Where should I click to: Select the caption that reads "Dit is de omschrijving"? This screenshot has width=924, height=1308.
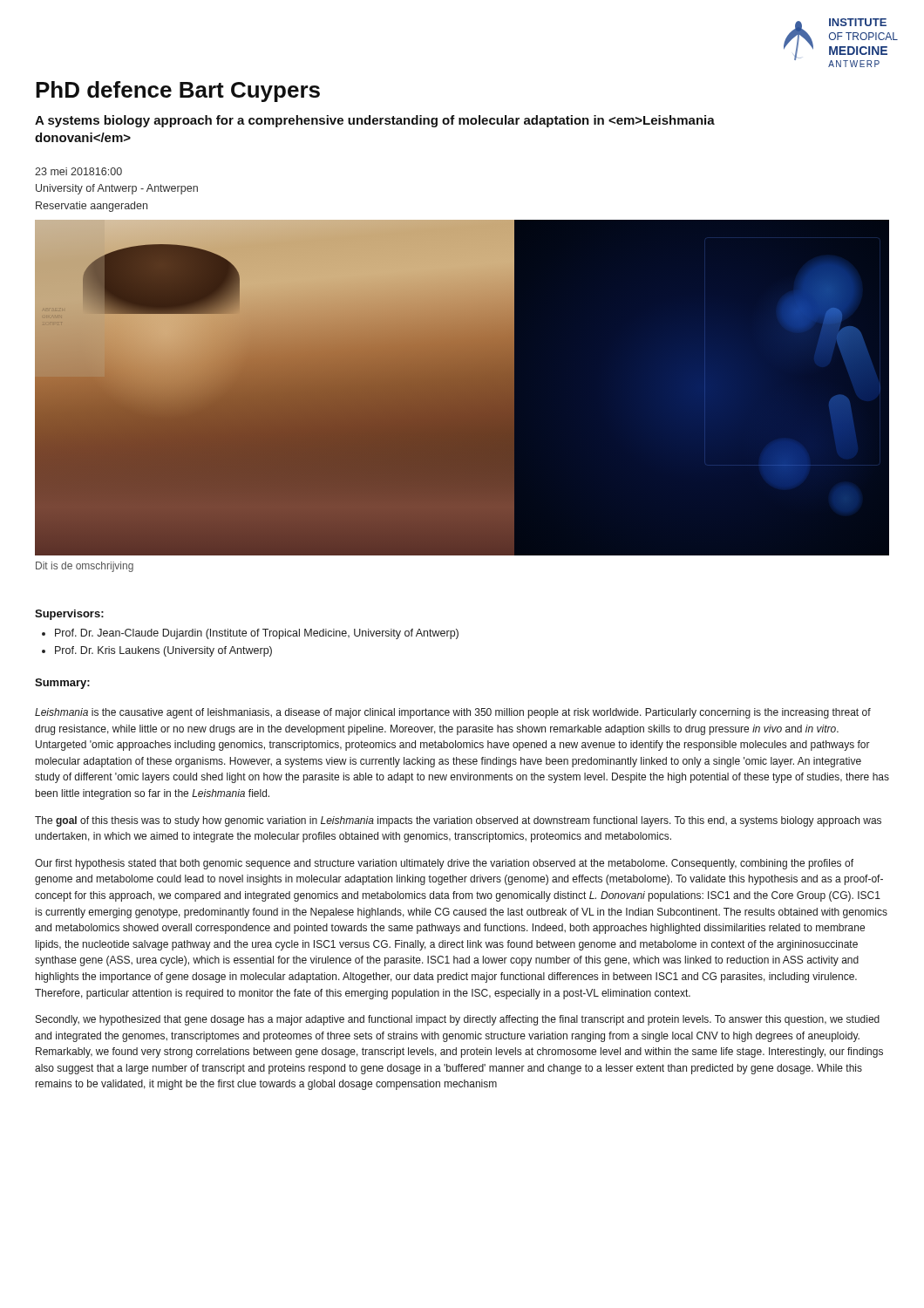point(84,566)
